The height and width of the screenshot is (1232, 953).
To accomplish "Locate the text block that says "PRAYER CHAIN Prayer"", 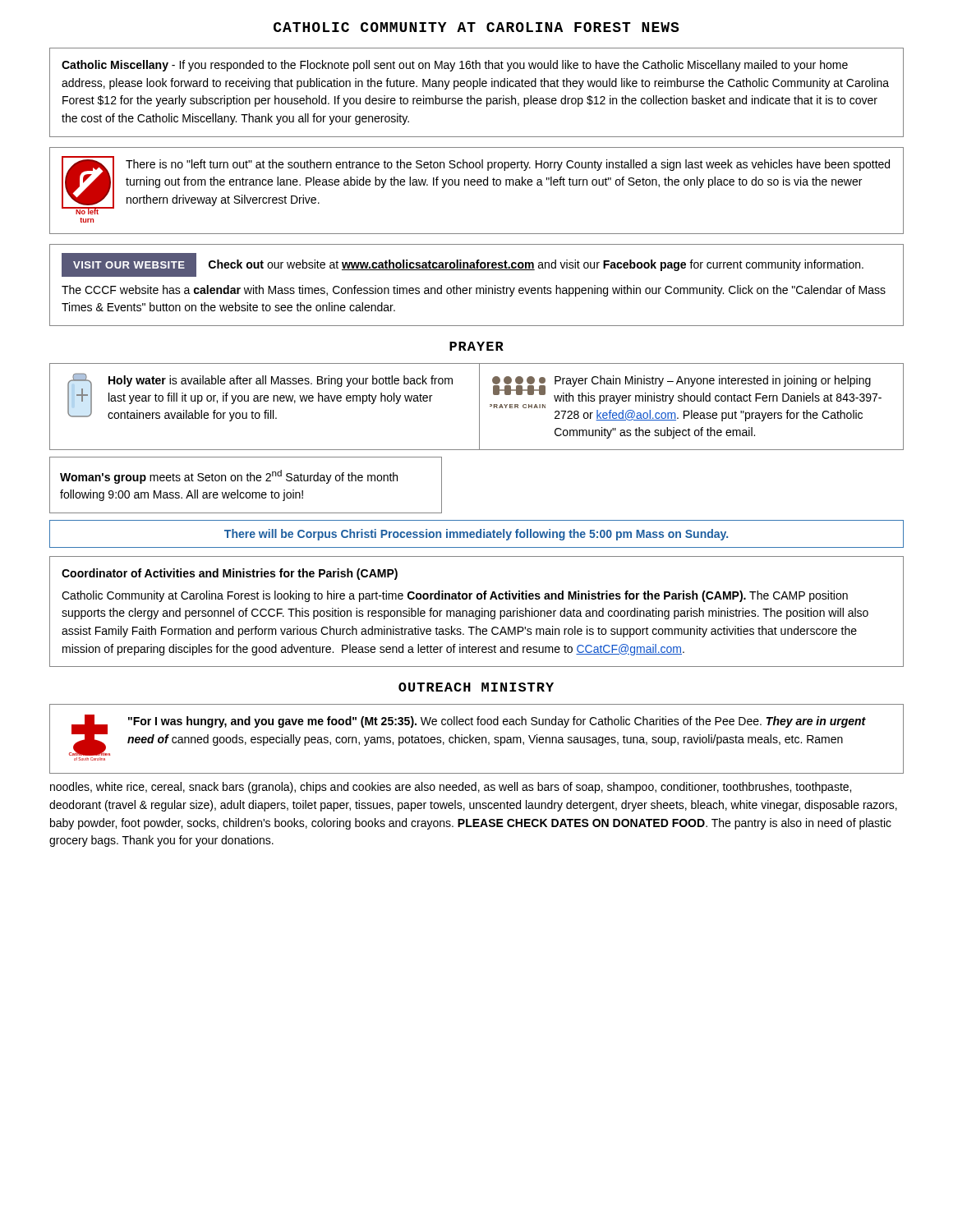I will pyautogui.click(x=691, y=406).
